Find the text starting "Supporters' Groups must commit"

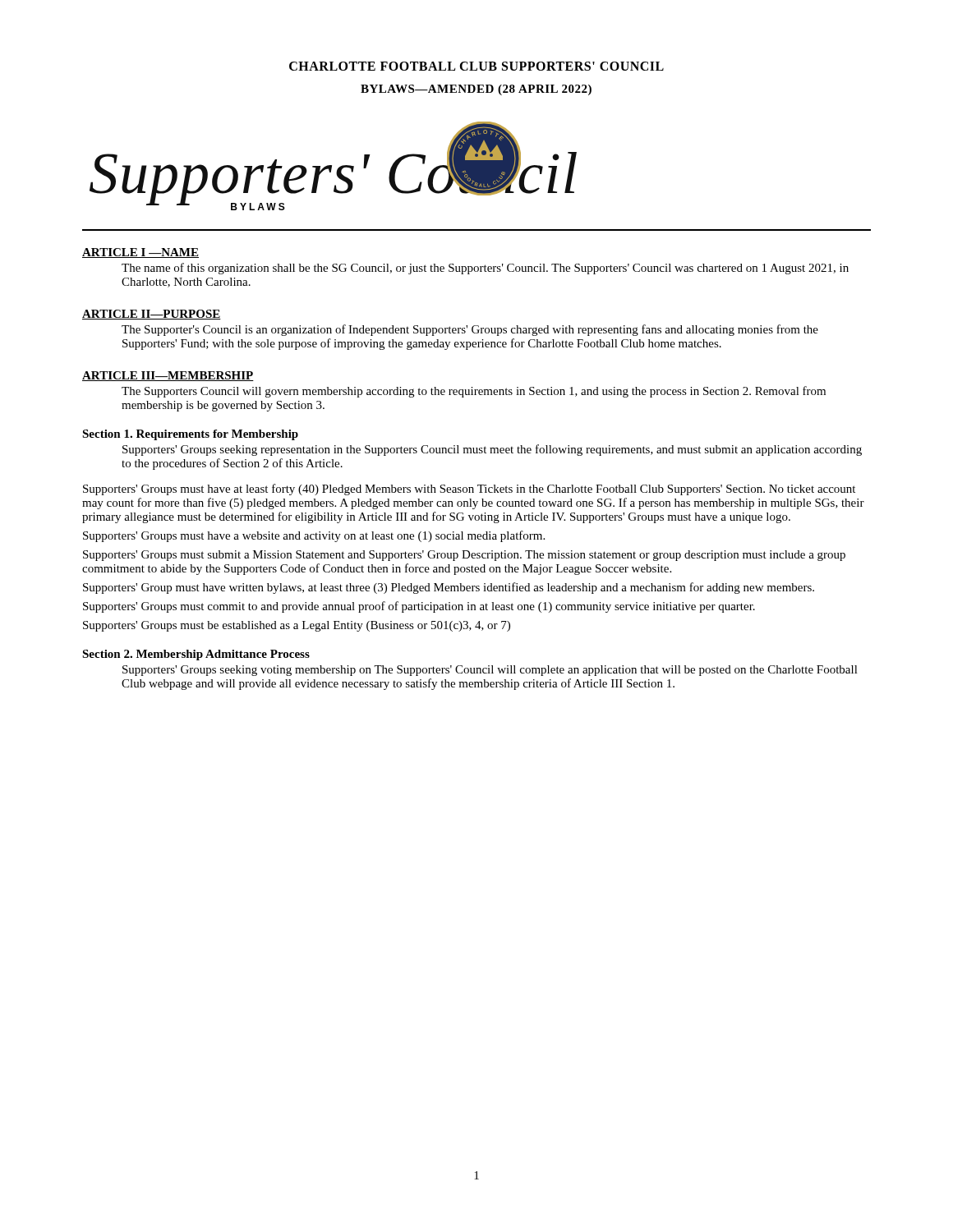point(476,607)
